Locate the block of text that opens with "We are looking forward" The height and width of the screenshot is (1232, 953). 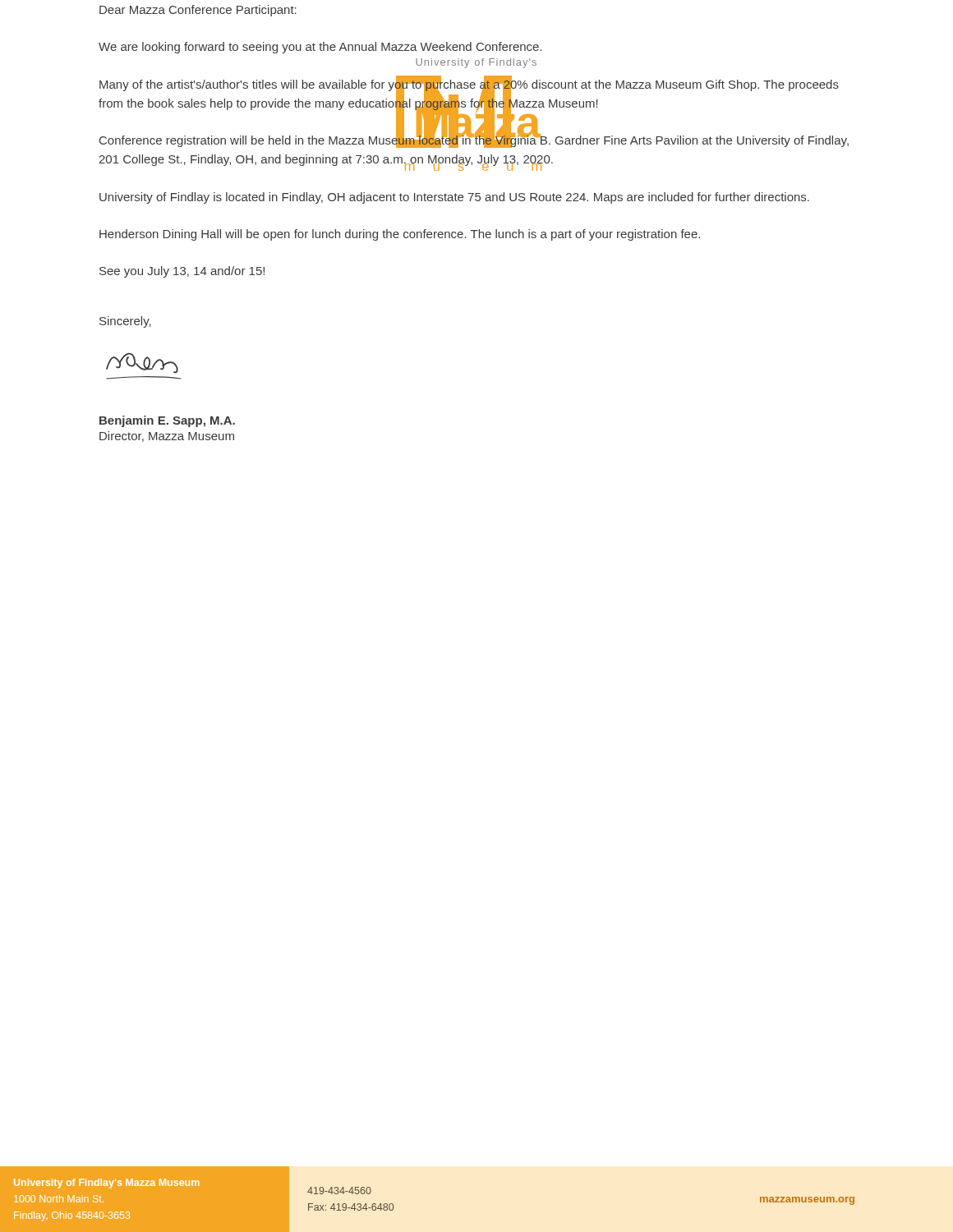click(321, 47)
